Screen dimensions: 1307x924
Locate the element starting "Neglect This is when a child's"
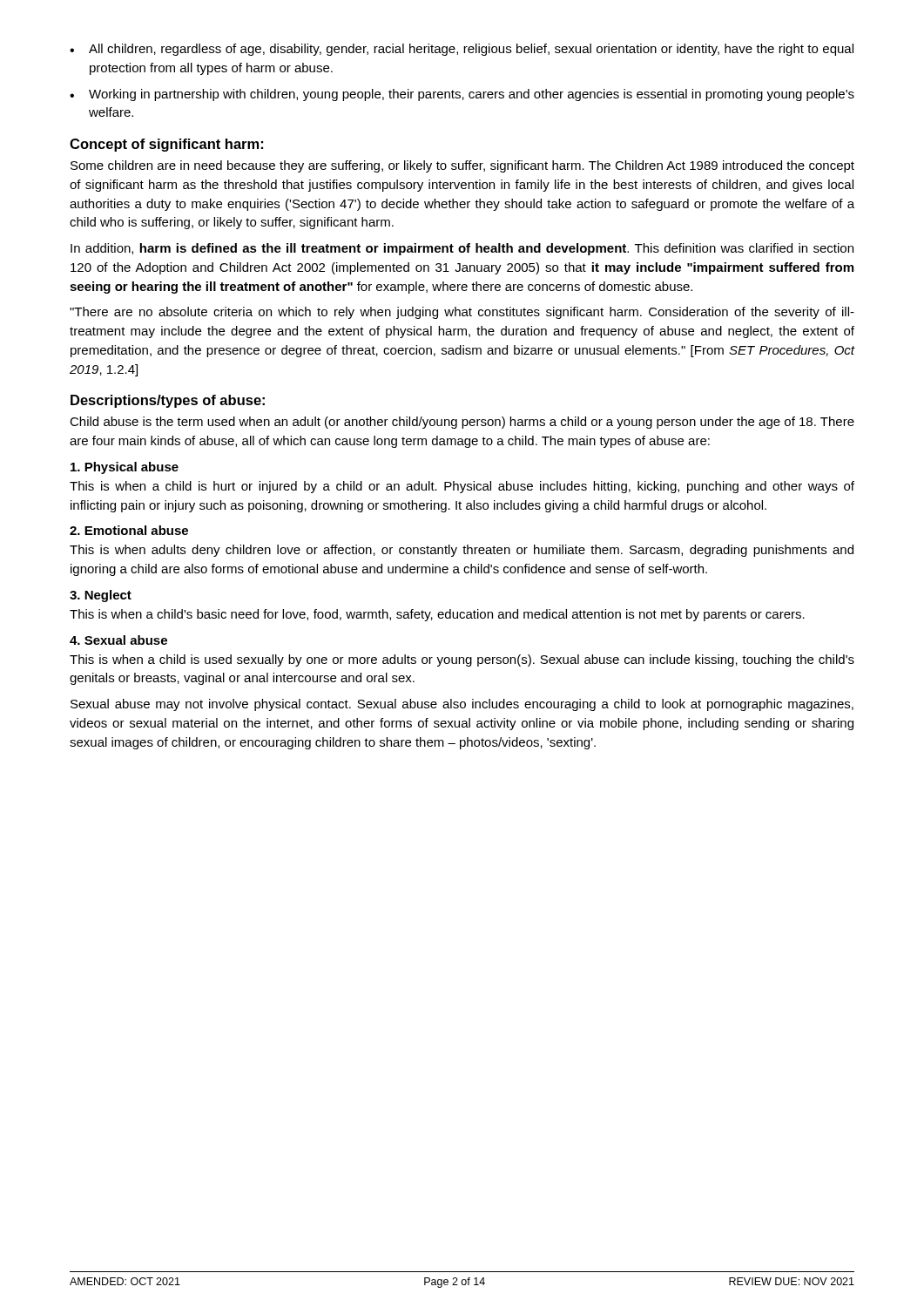coord(462,605)
